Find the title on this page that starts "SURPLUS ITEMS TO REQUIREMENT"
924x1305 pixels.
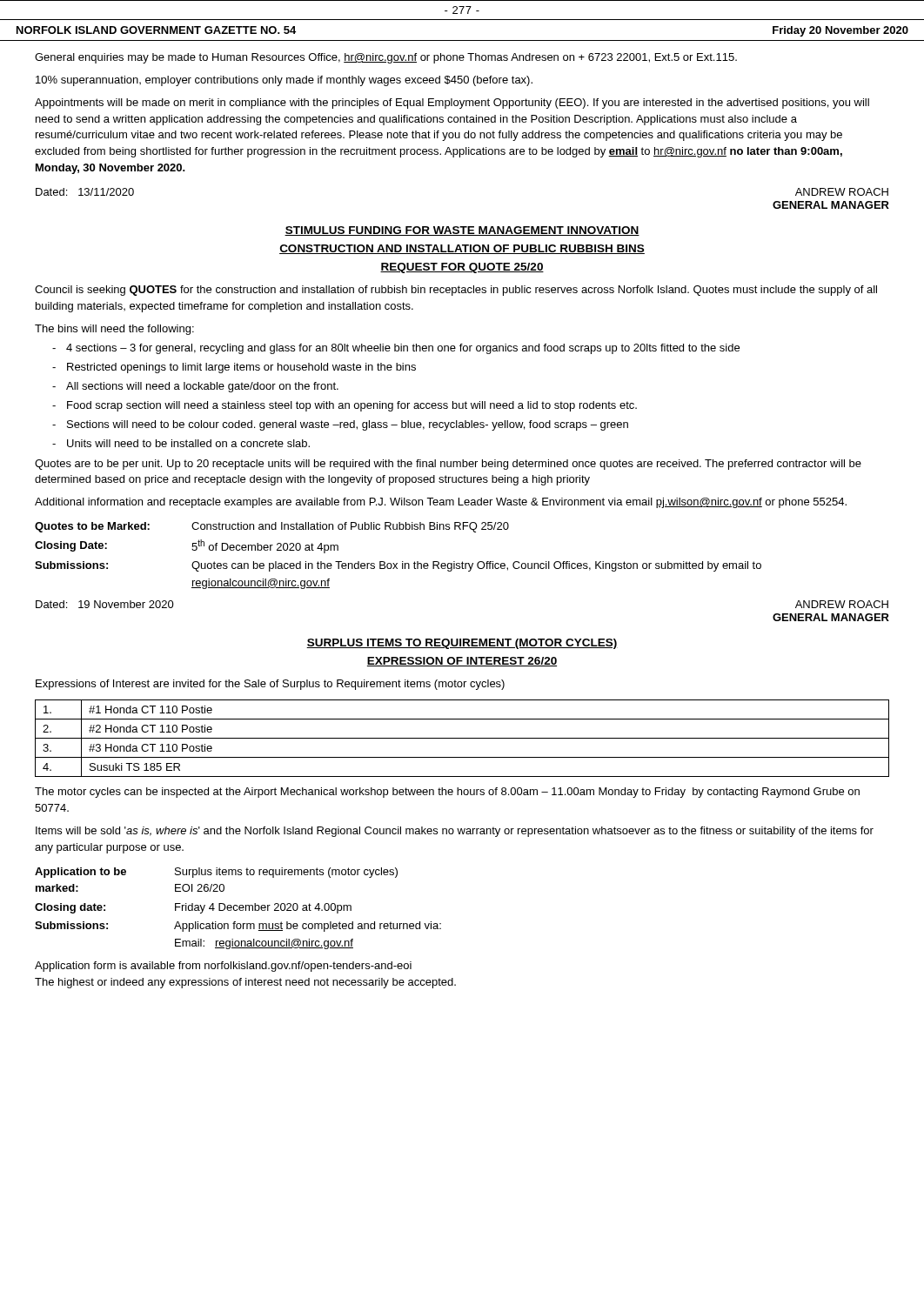click(462, 652)
